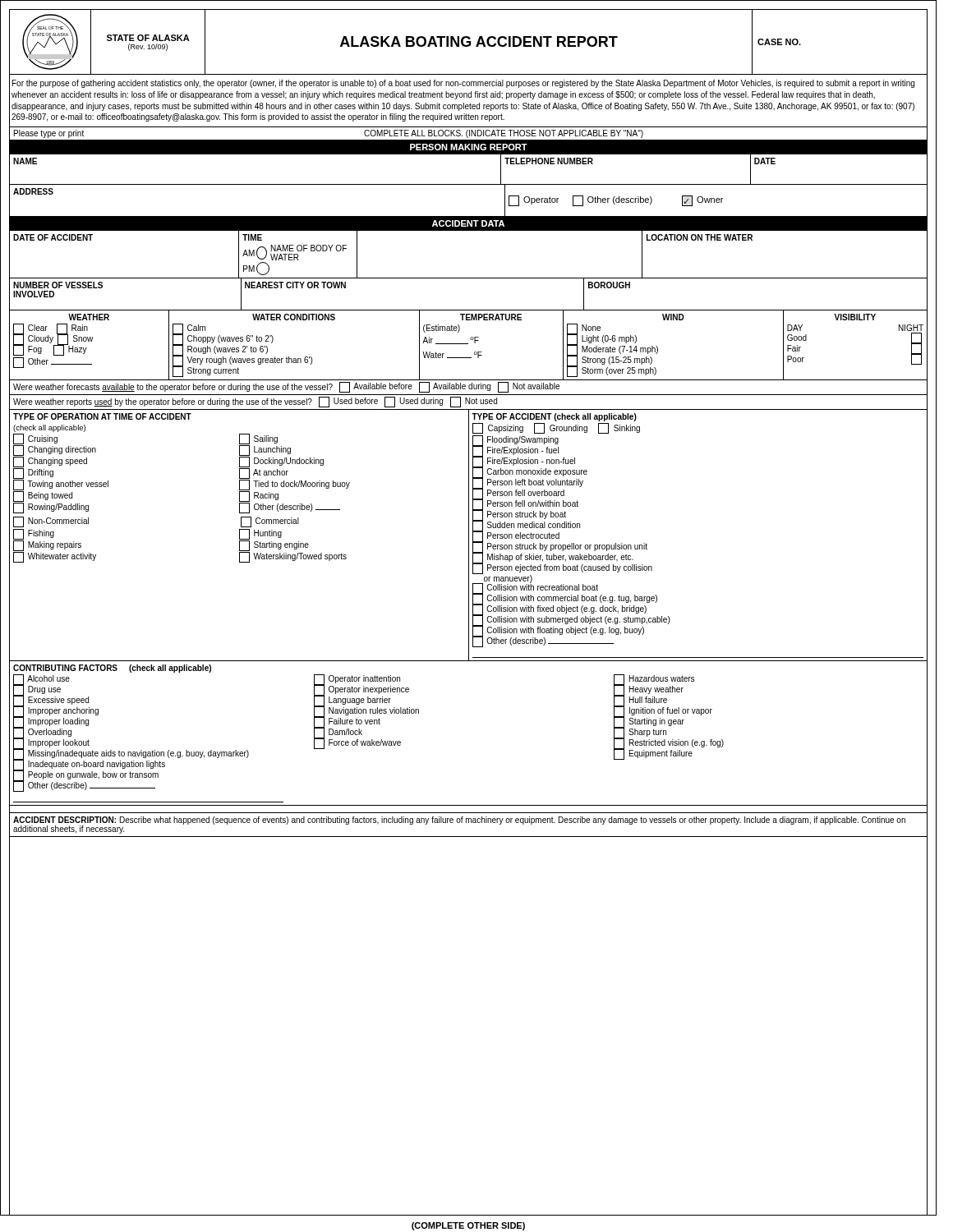
Task: Click on the table containing "WEATHER Clear Rain Cloudy Snow"
Action: pos(468,346)
